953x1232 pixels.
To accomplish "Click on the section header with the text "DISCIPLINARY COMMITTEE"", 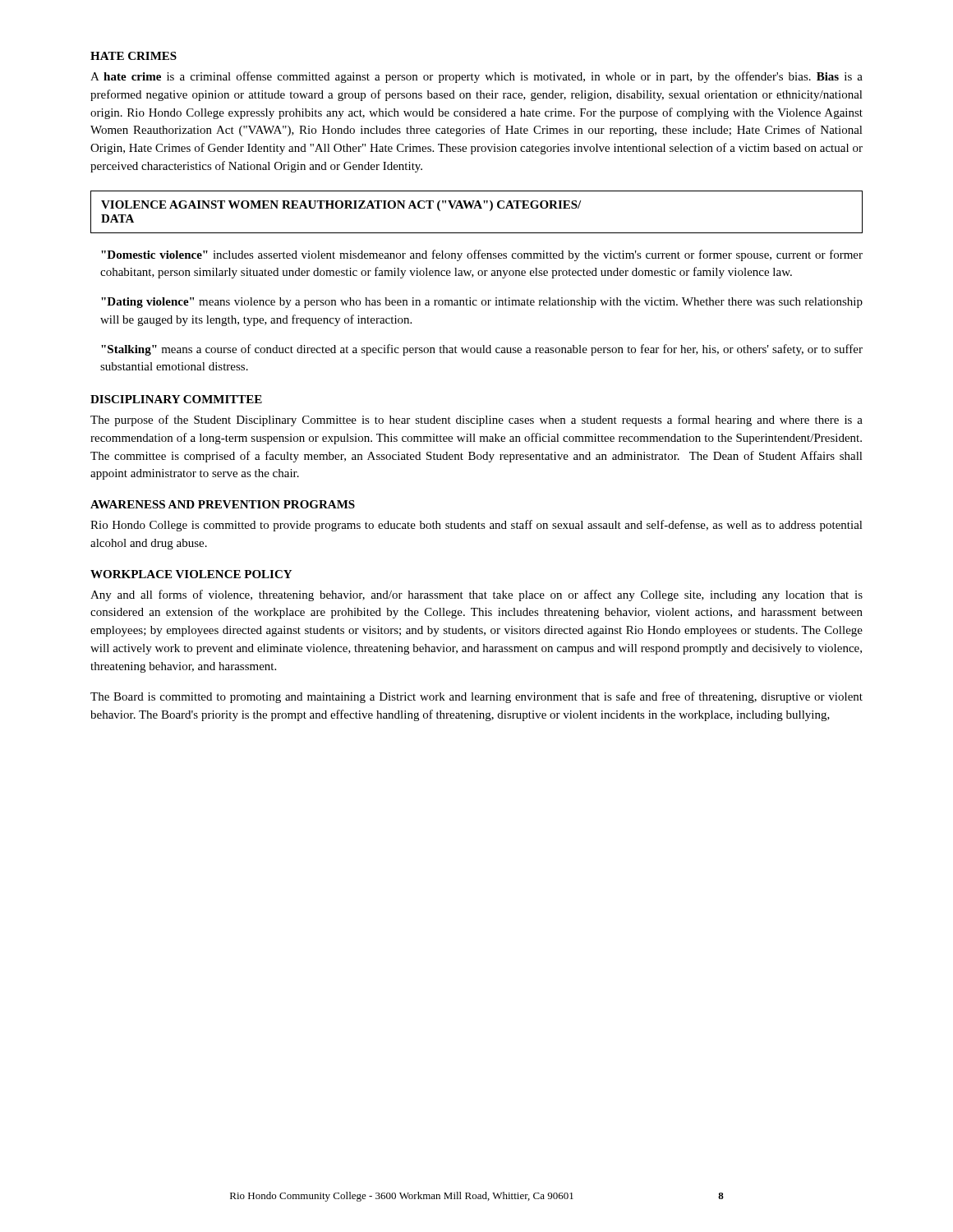I will click(176, 399).
